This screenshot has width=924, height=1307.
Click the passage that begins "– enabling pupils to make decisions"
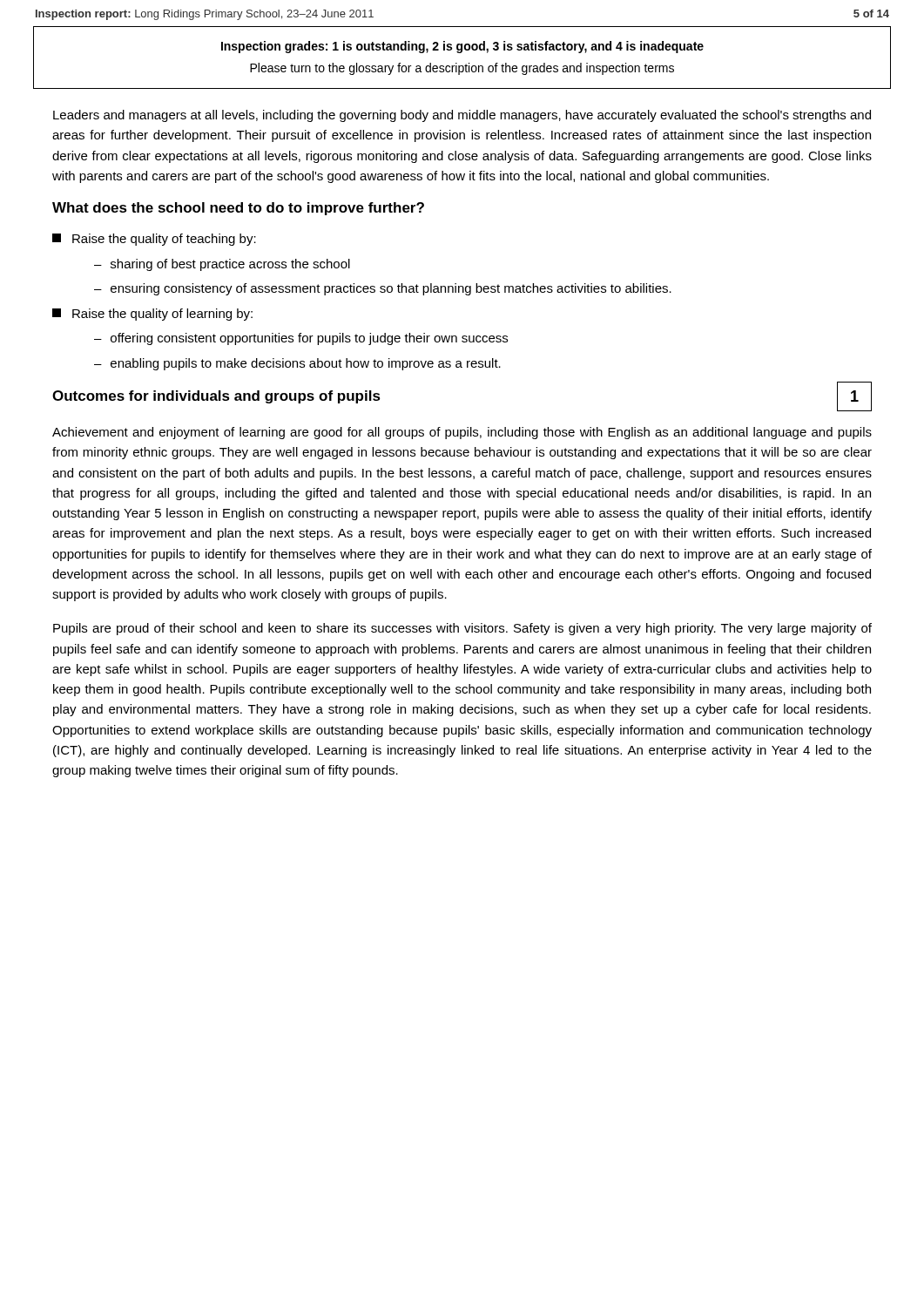(298, 363)
